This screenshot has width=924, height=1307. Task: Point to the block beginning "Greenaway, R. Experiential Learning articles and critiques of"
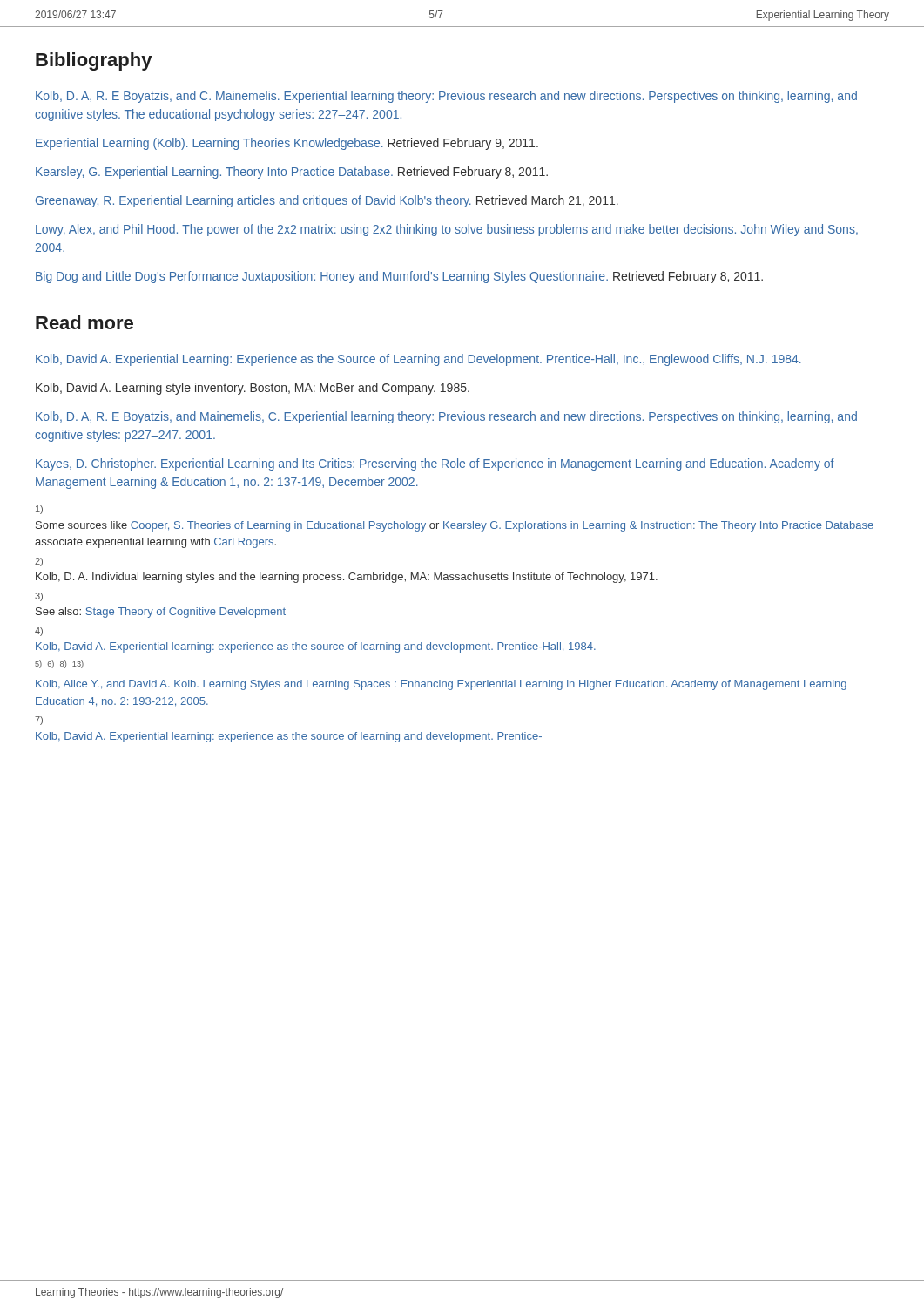click(x=327, y=200)
